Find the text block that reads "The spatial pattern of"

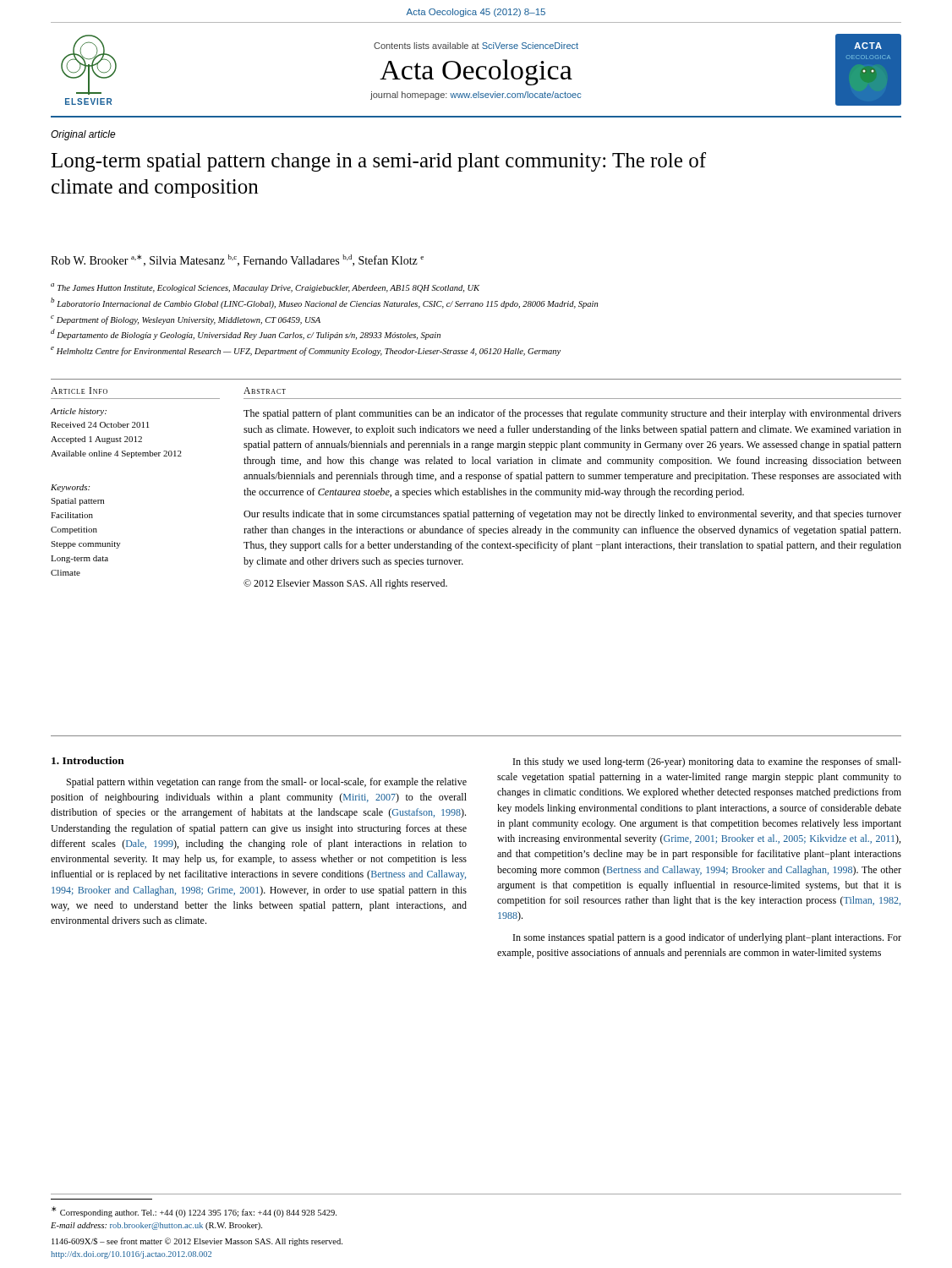point(572,499)
